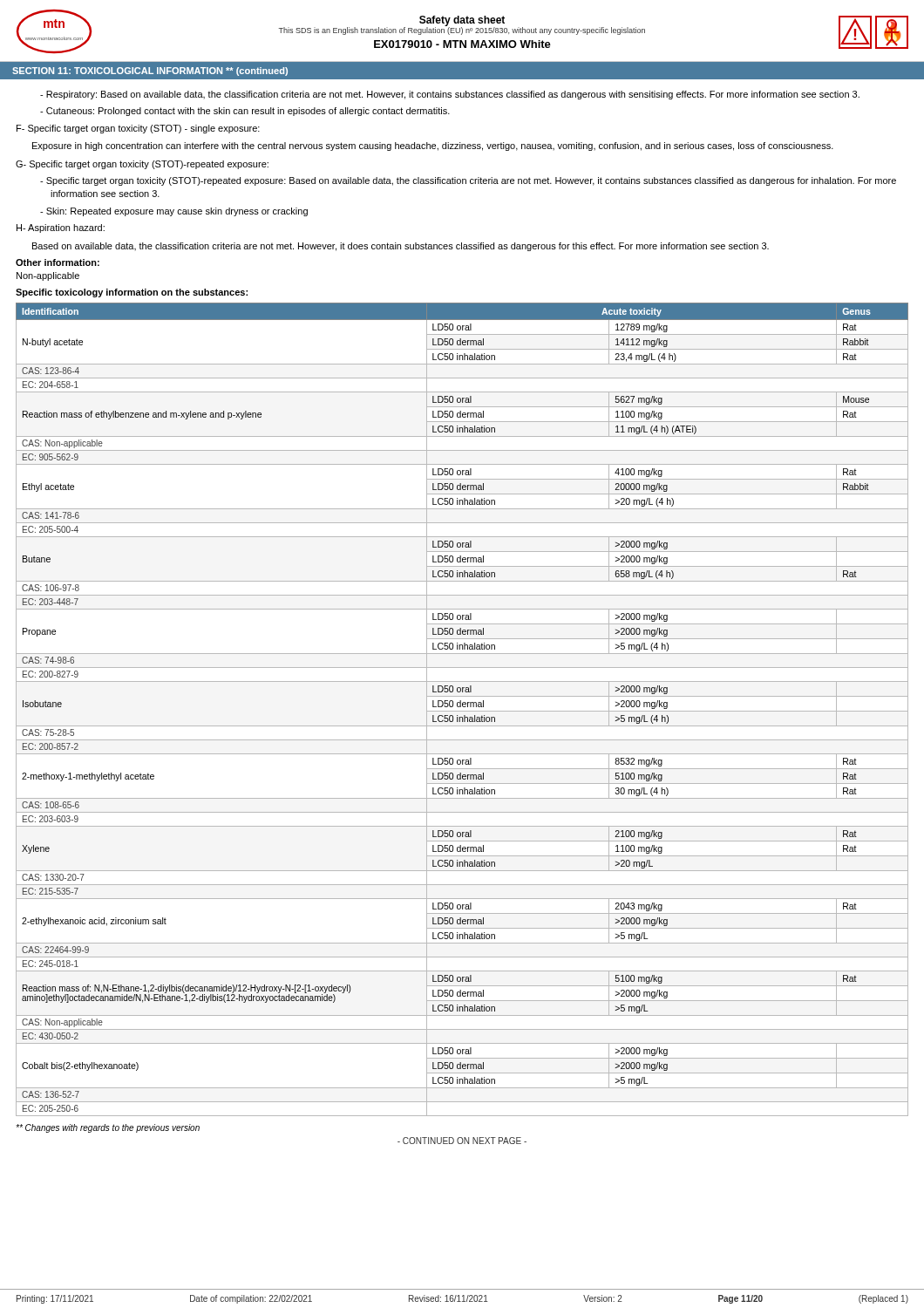
Task: Find the list item containing "Cutaneous: Prolonged contact with the skin can"
Action: tap(250, 111)
